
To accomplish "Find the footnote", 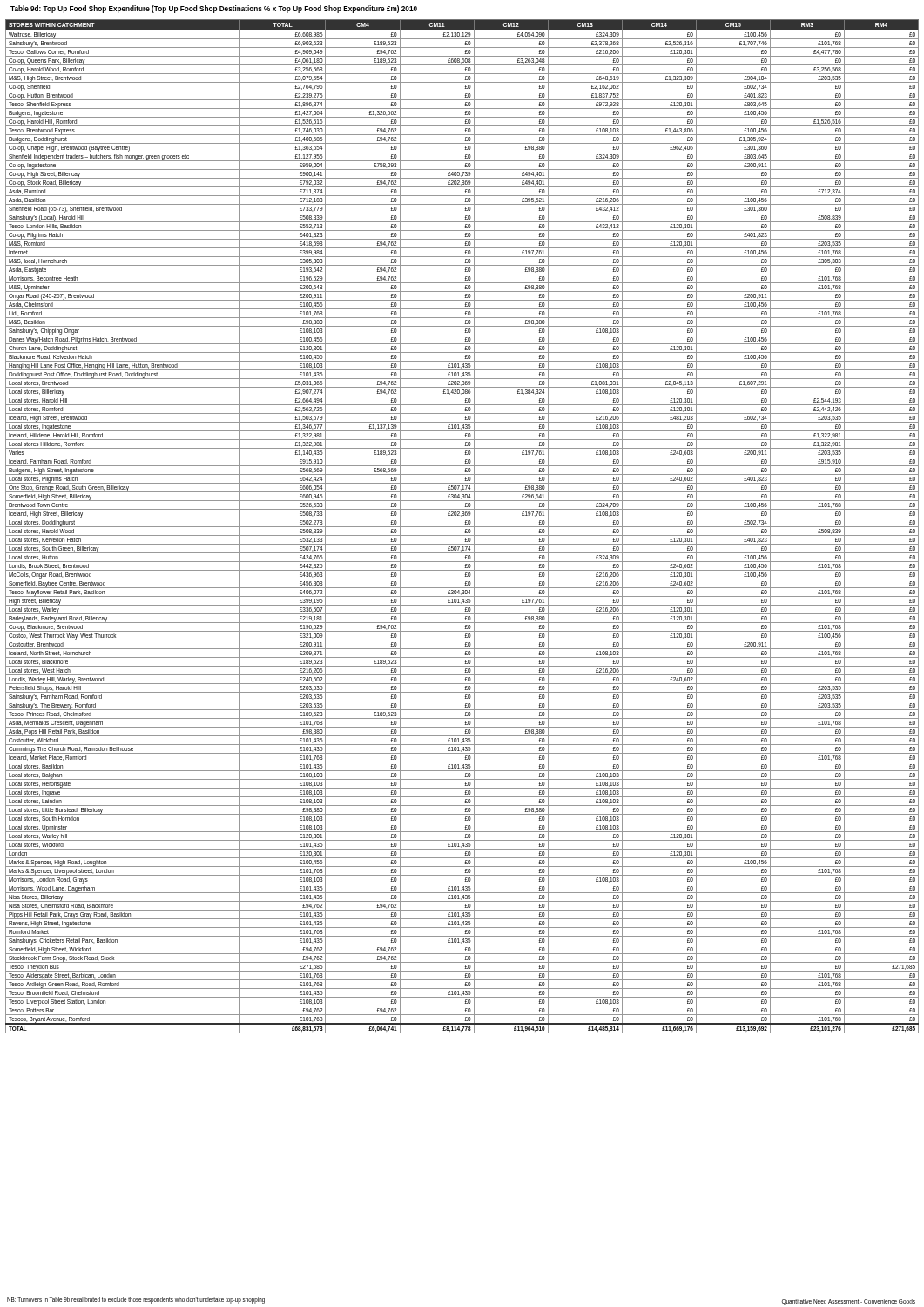I will pyautogui.click(x=136, y=1300).
